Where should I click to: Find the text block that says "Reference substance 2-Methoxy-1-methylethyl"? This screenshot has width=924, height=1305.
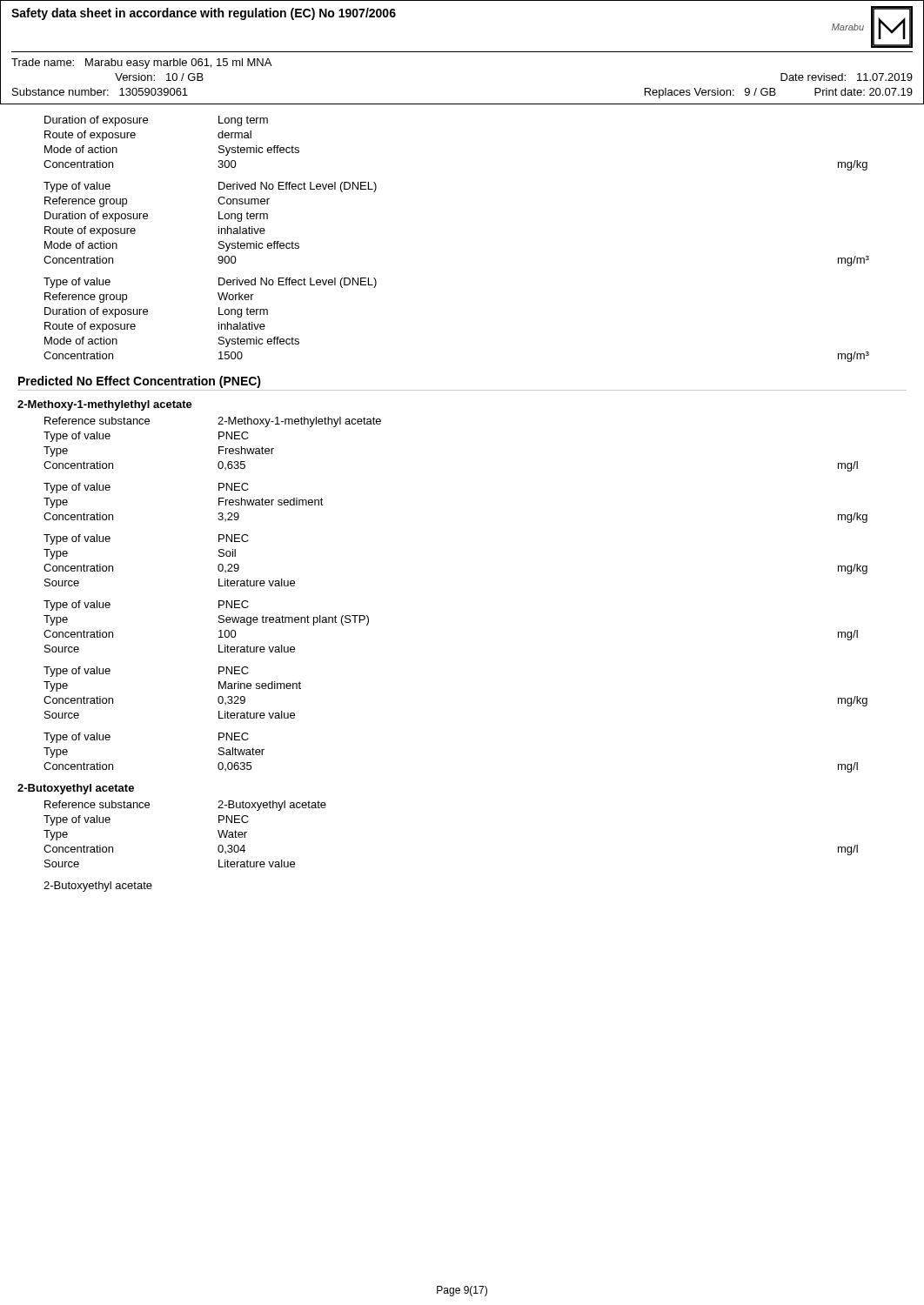tap(101, 422)
